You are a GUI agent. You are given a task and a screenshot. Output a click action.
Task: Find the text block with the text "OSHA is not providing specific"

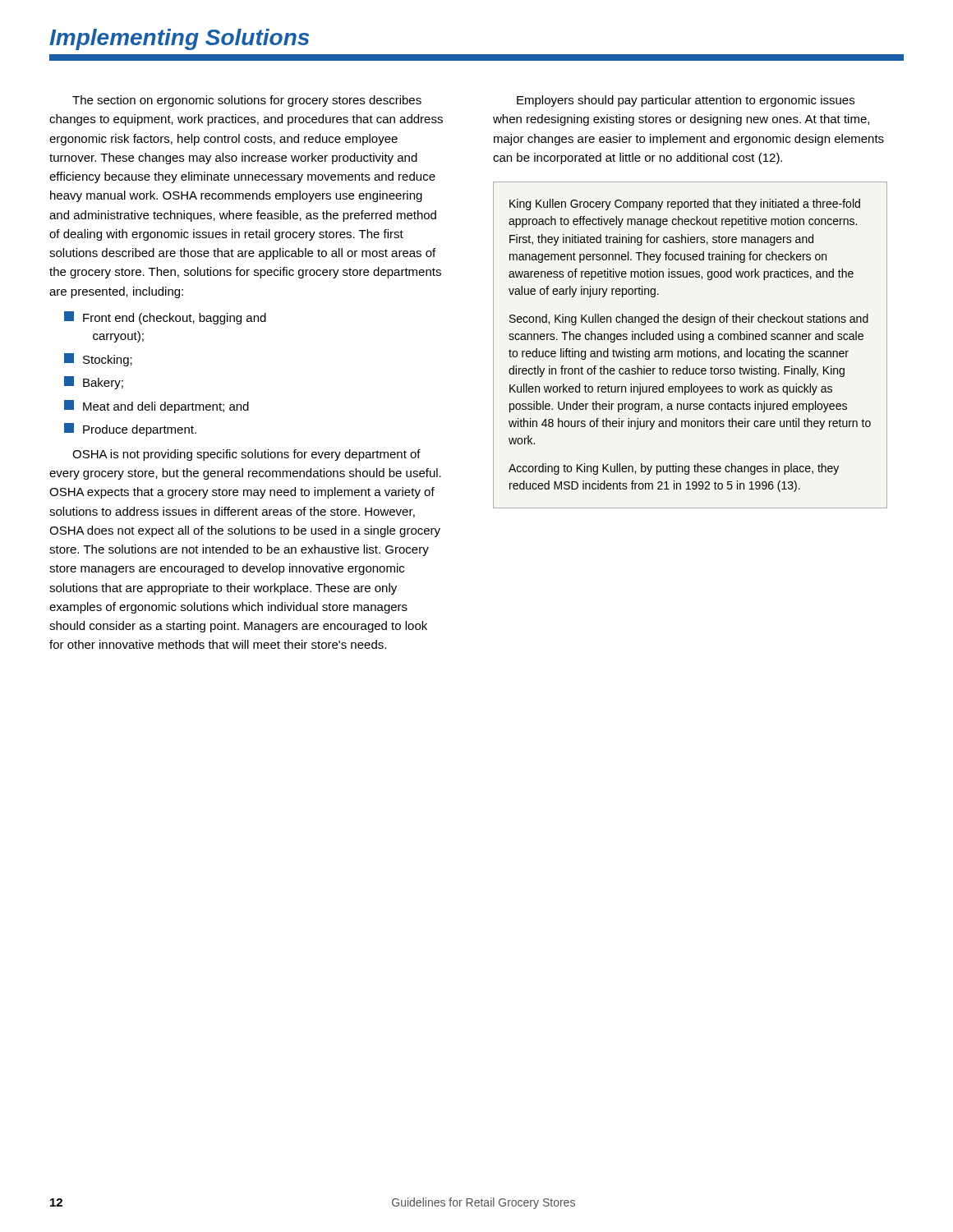pos(246,549)
